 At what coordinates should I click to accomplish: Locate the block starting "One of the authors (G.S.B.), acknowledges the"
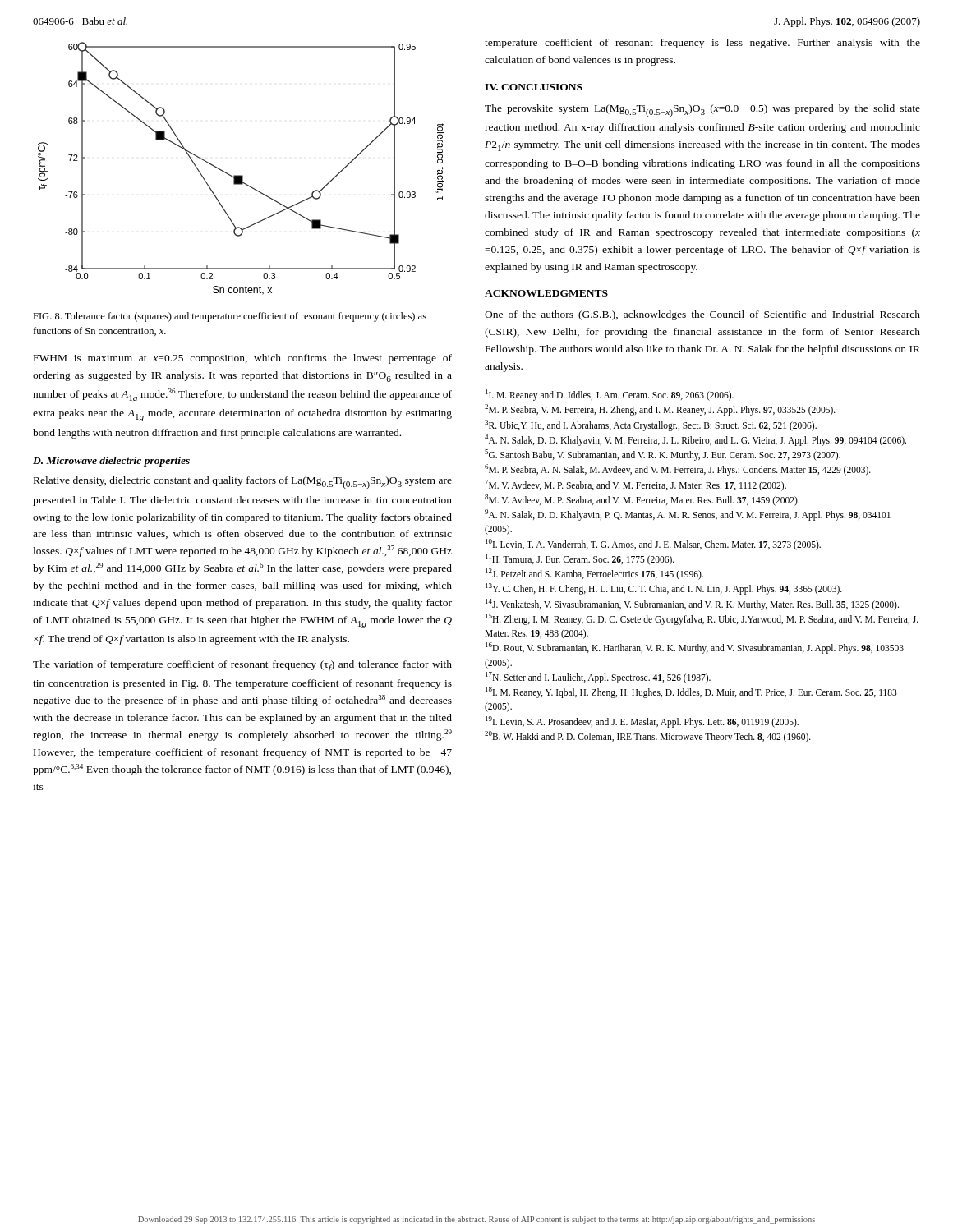coord(702,340)
